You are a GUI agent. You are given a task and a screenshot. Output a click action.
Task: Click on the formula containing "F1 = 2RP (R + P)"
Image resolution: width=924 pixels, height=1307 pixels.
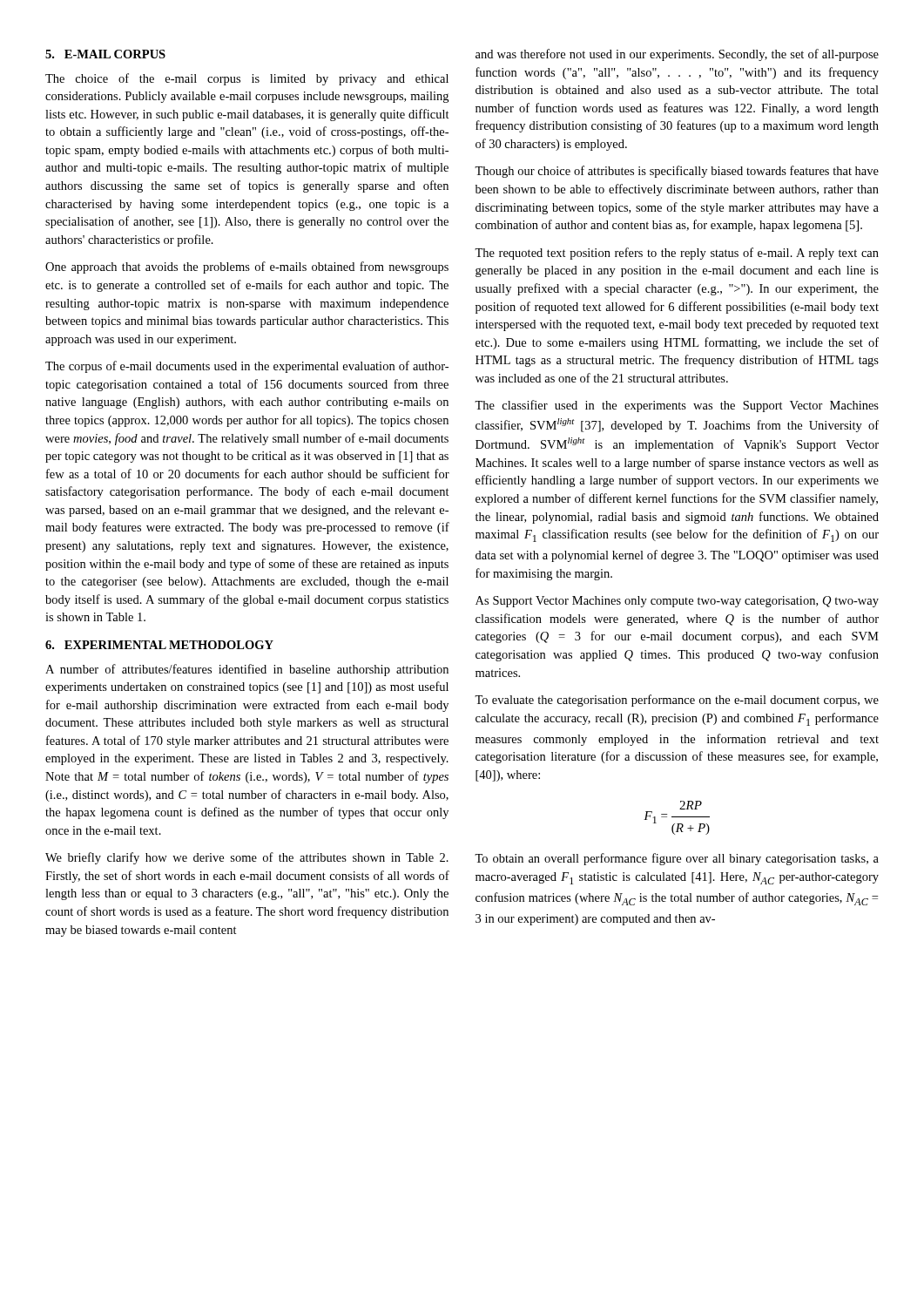click(x=677, y=817)
